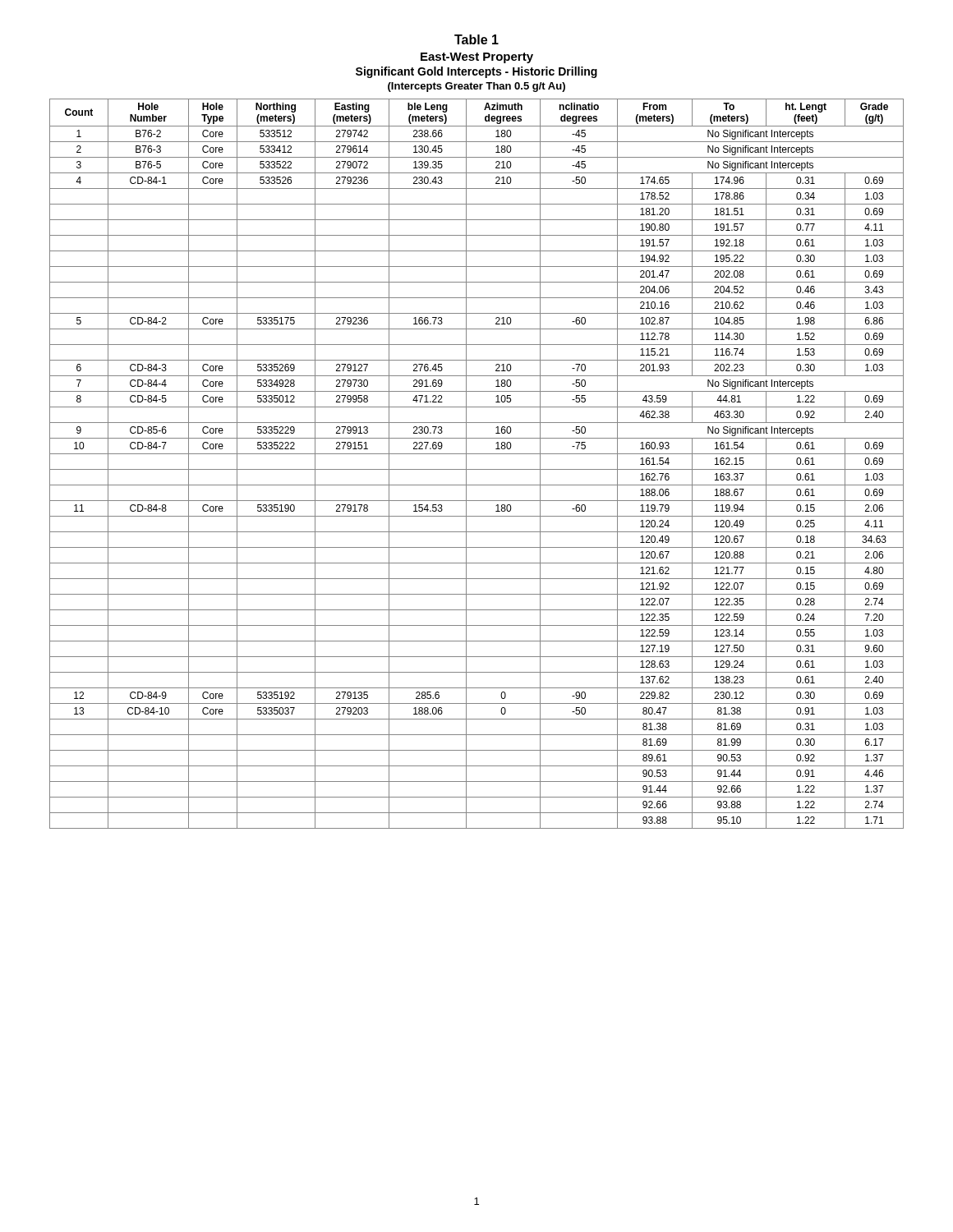Find the title containing "(Intercepts Greater Than 0.5 g/t Au)"
This screenshot has height=1232, width=953.
pos(476,86)
